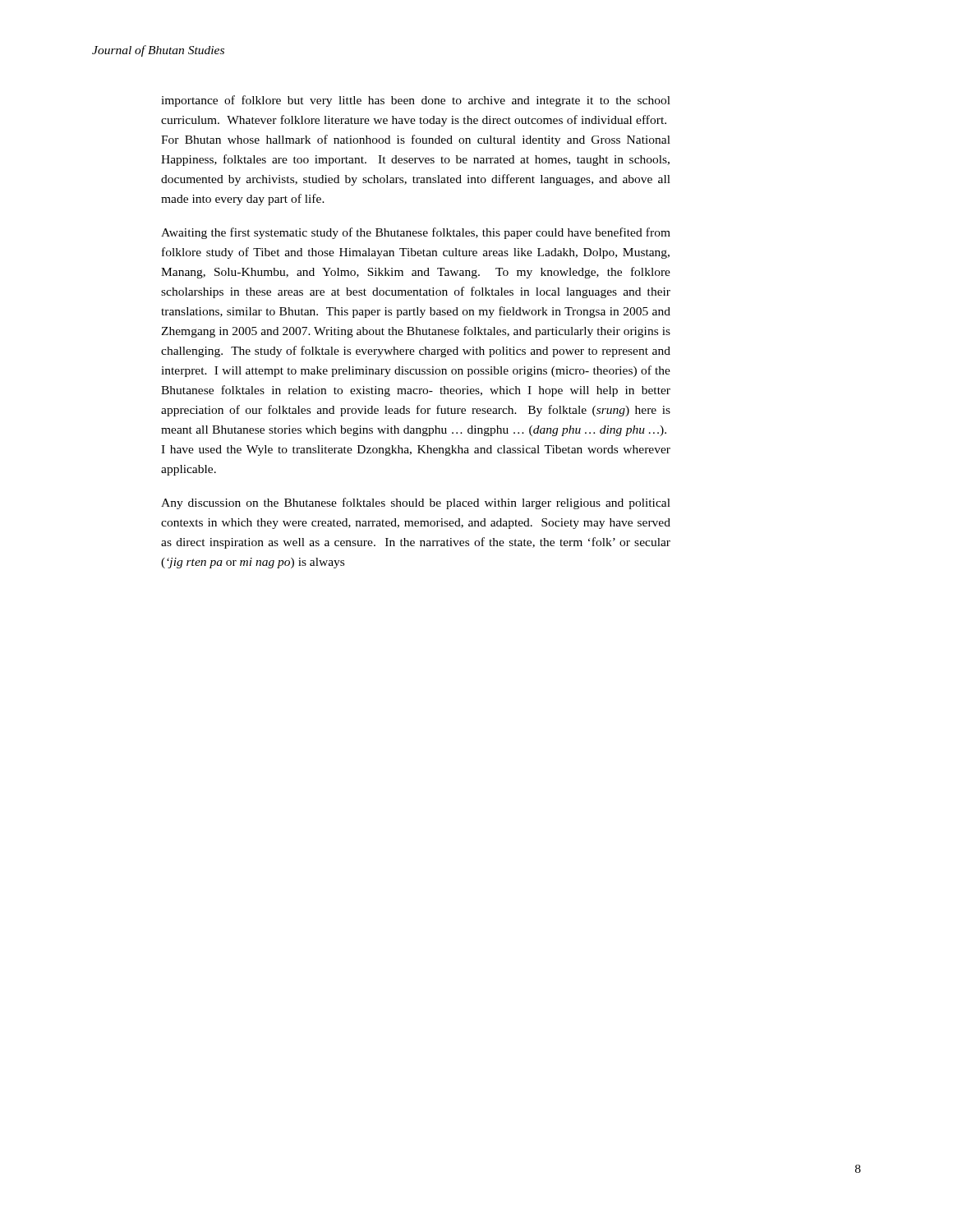The width and height of the screenshot is (953, 1232).
Task: Point to the text block starting "importance of folklore but very little has been"
Action: click(416, 149)
